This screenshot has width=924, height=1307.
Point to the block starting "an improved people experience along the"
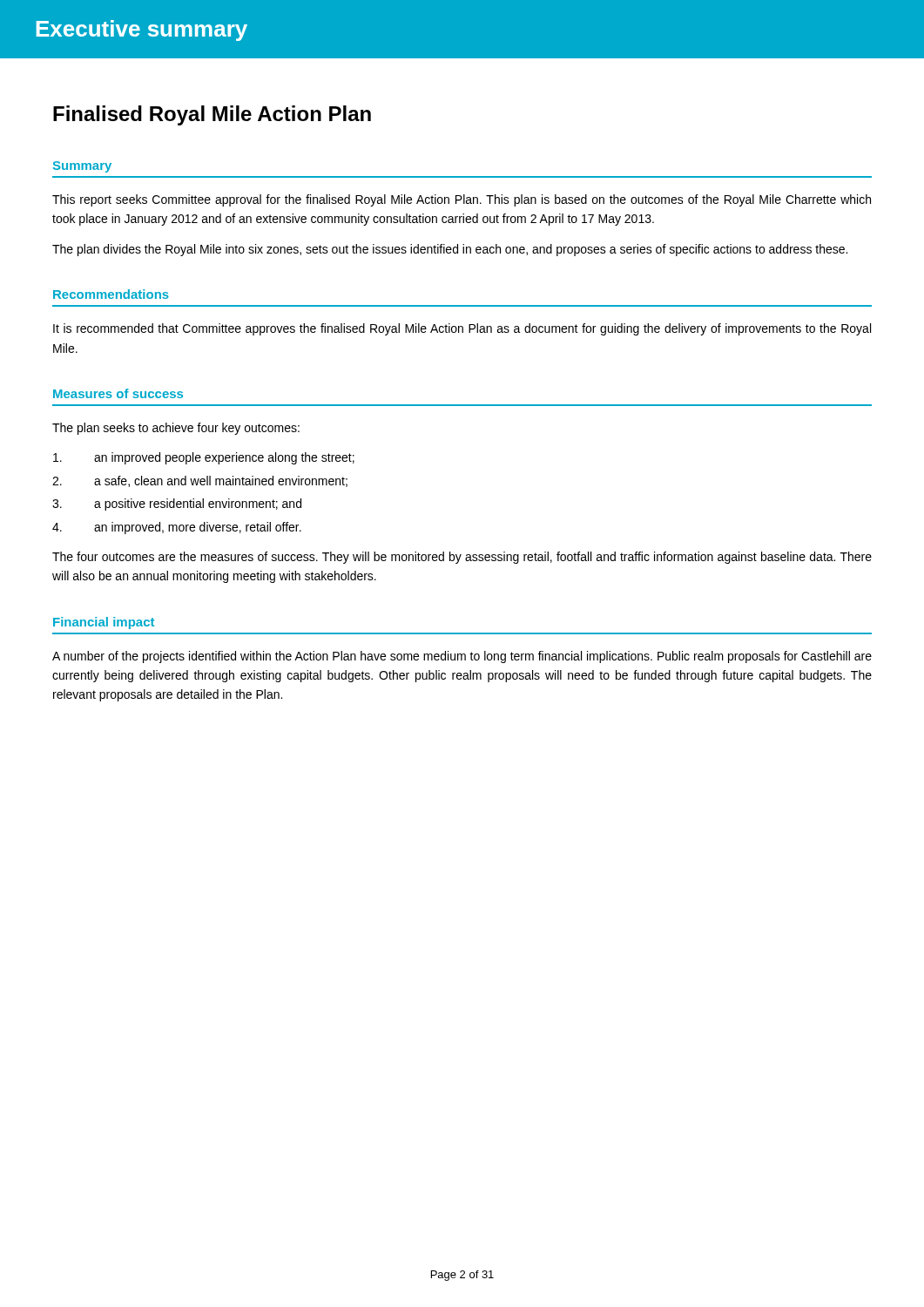click(204, 458)
